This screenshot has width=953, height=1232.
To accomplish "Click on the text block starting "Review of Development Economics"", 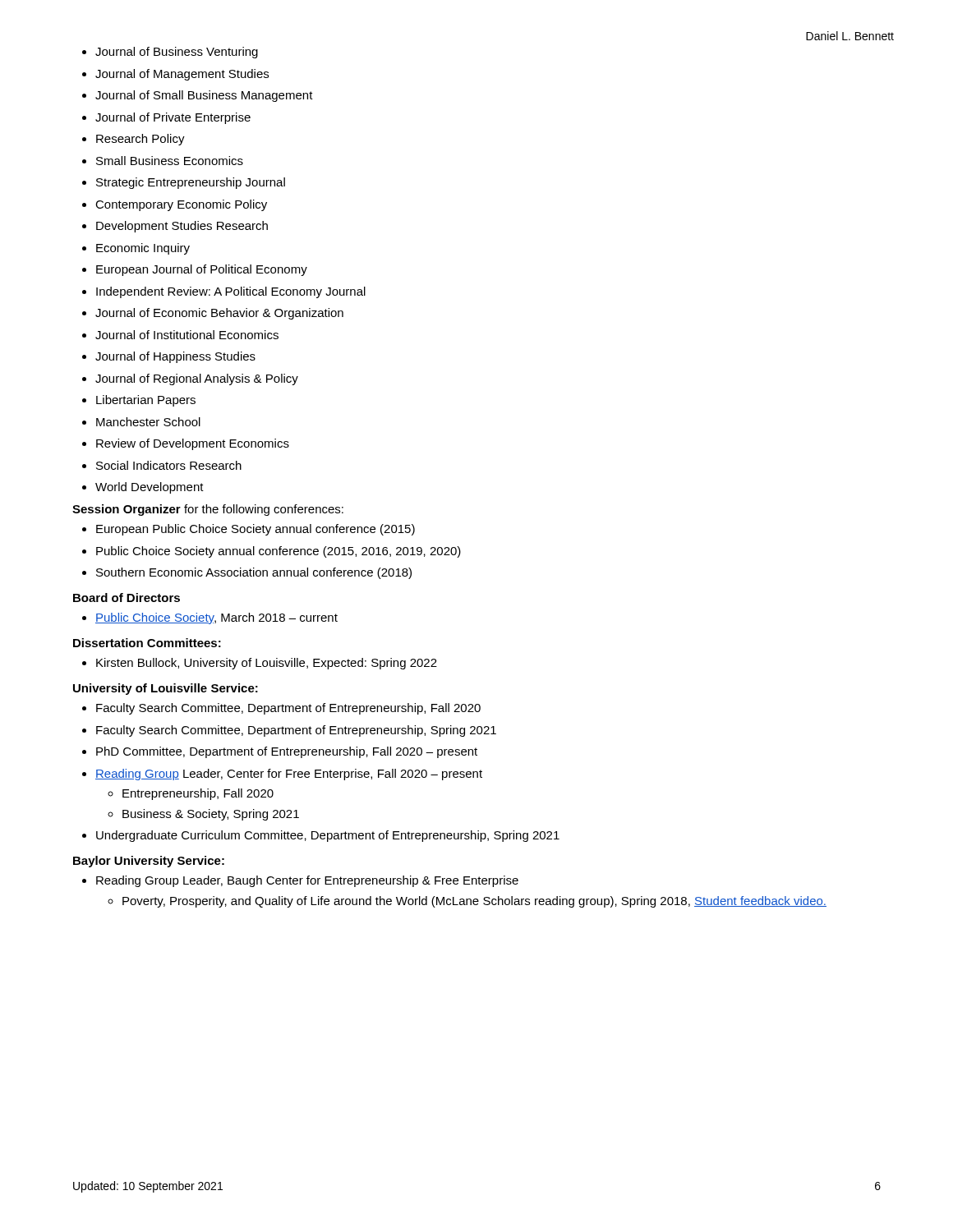I will (x=193, y=444).
